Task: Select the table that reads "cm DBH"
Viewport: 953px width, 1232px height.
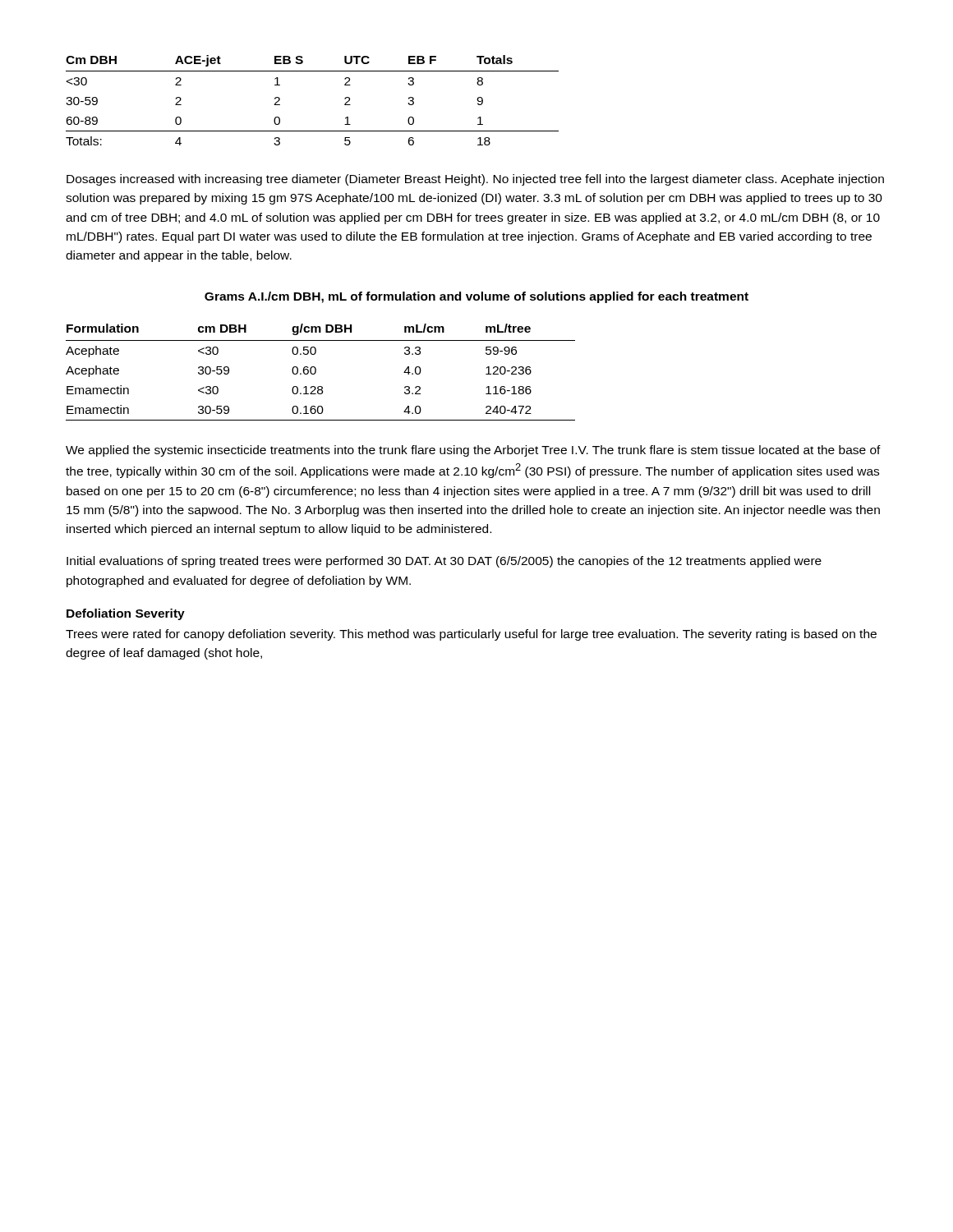Action: (476, 369)
